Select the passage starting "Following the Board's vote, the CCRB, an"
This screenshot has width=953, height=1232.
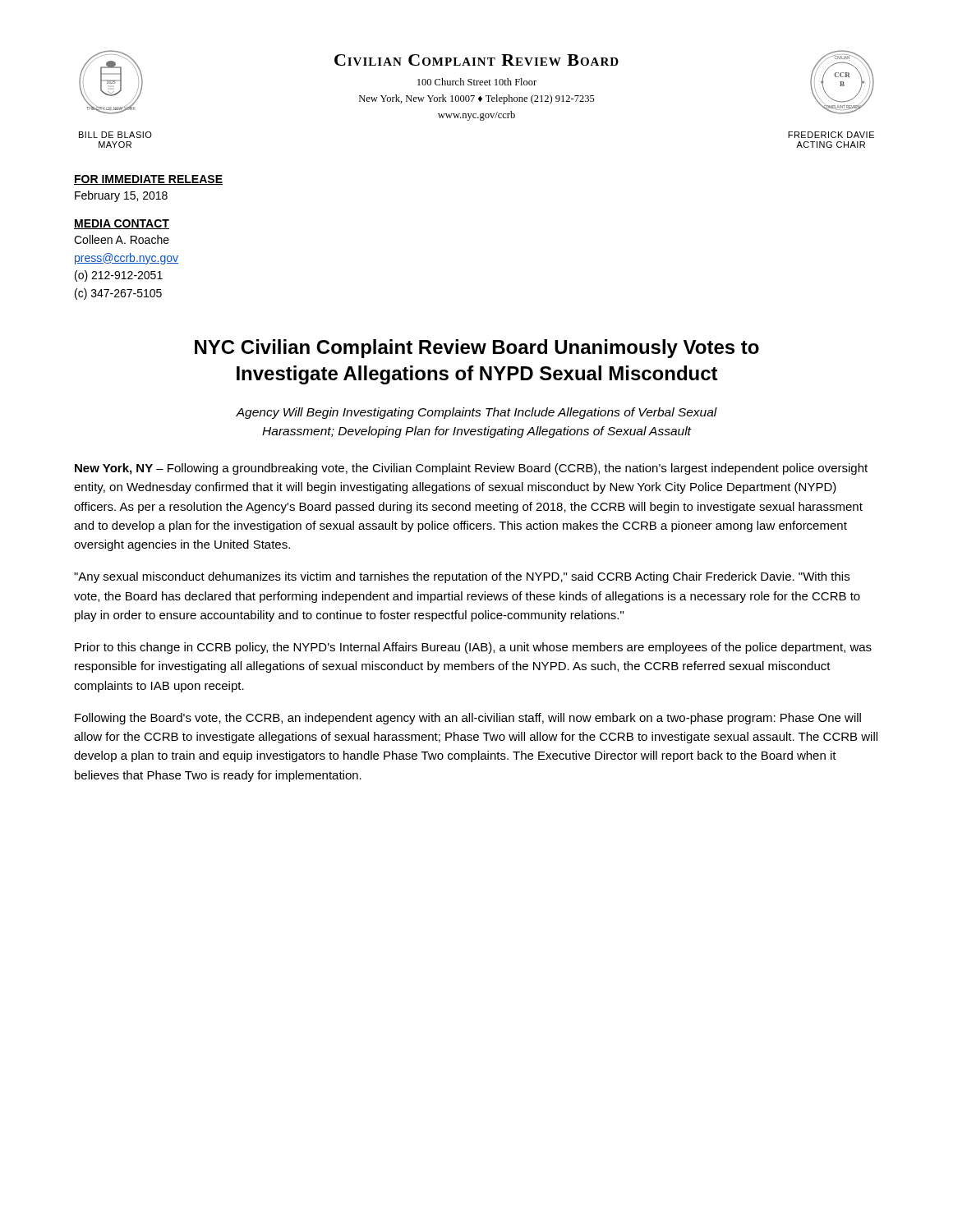coord(476,746)
